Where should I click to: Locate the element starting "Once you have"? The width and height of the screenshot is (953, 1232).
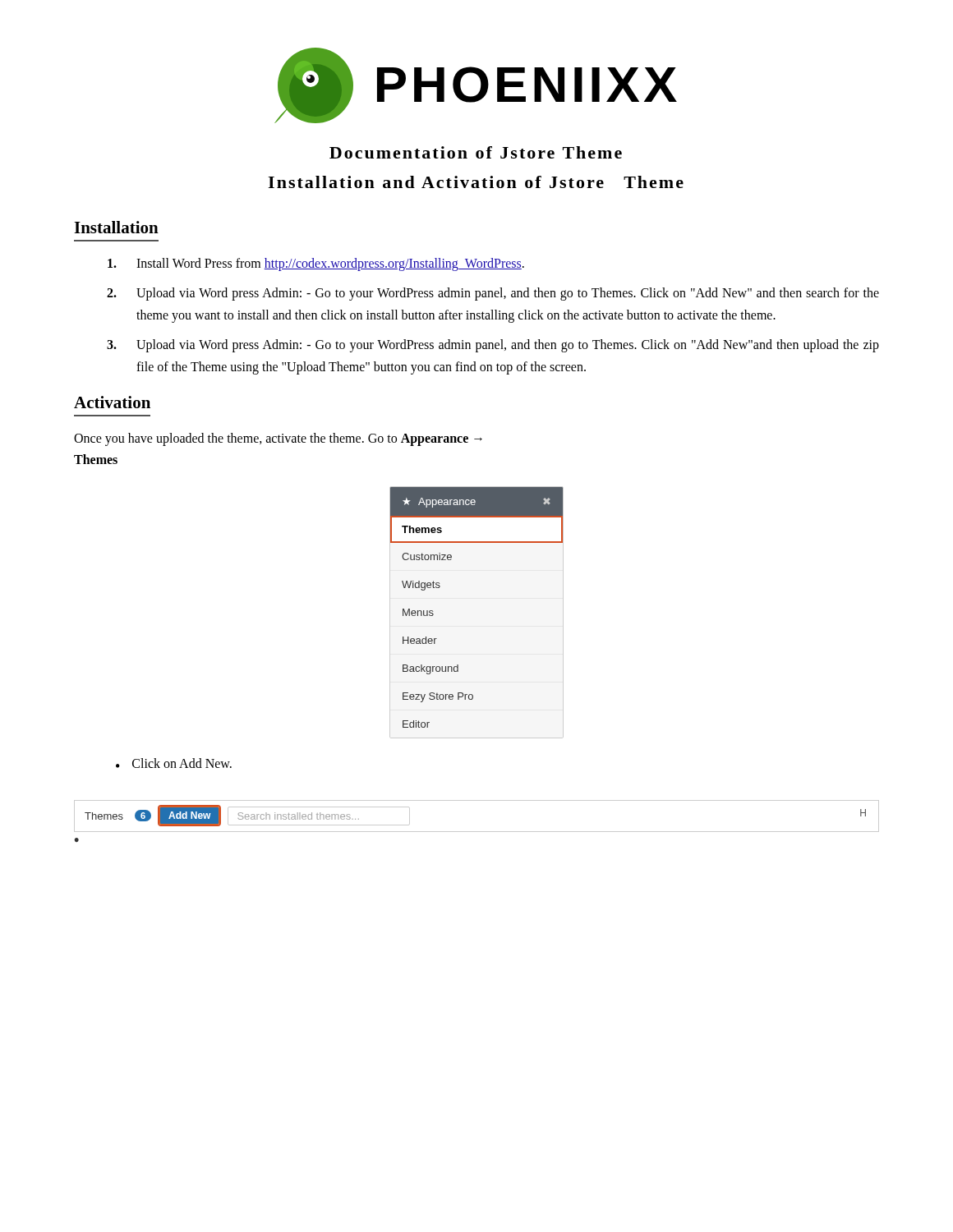[279, 449]
